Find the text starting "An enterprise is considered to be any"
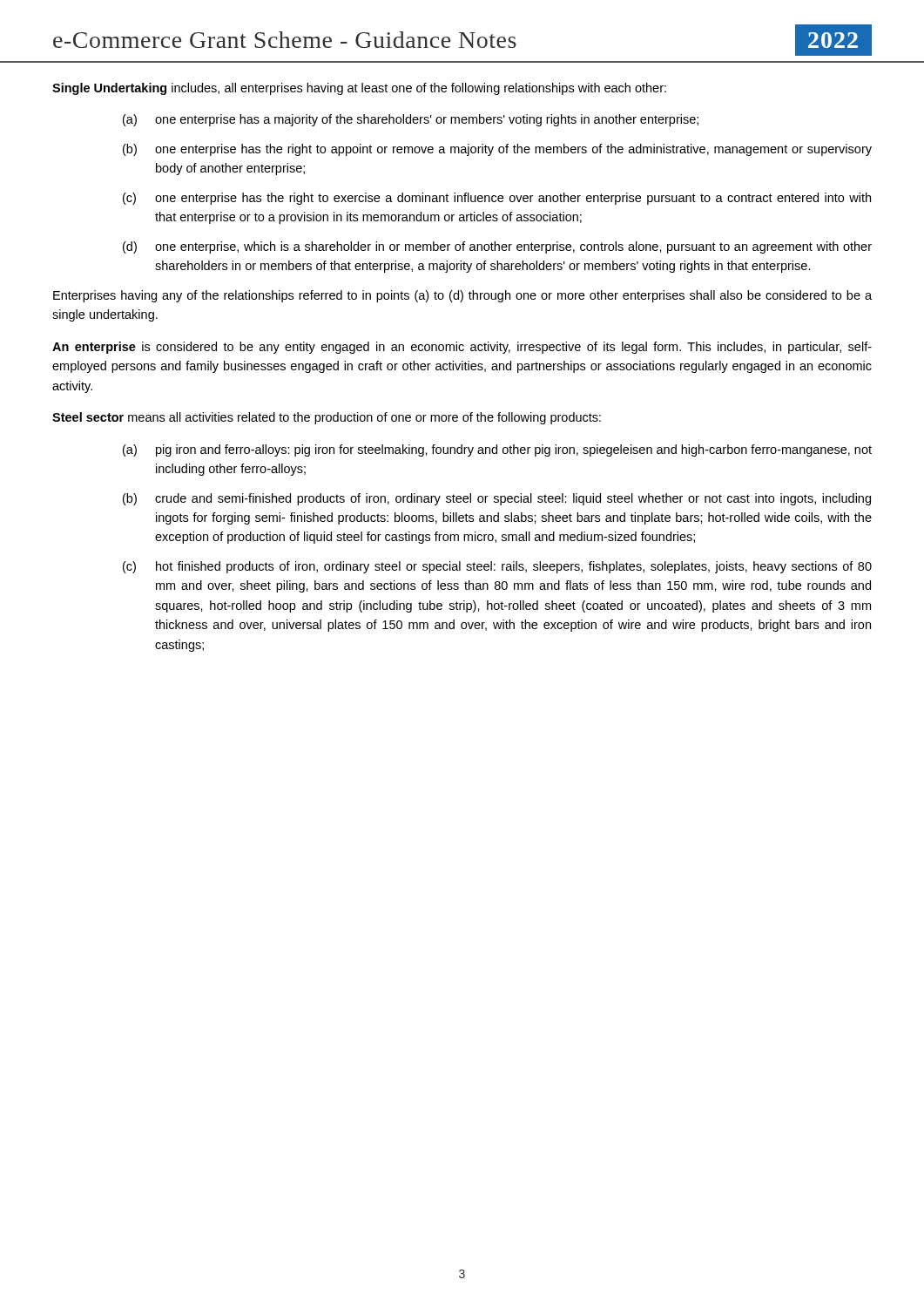Image resolution: width=924 pixels, height=1307 pixels. point(462,366)
